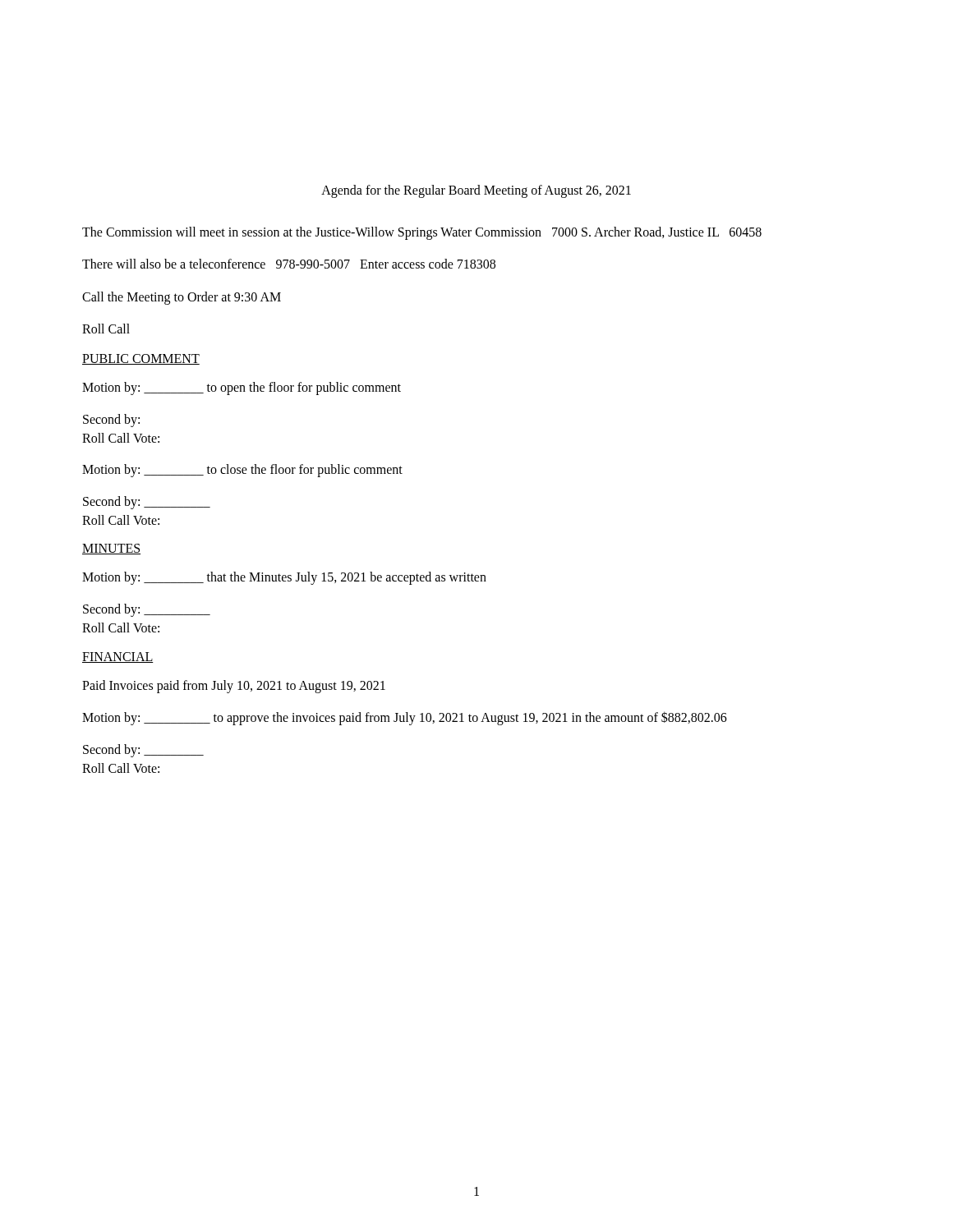Click on the text block containing "Call the Meeting to"
Viewport: 953px width, 1232px height.
coord(182,297)
